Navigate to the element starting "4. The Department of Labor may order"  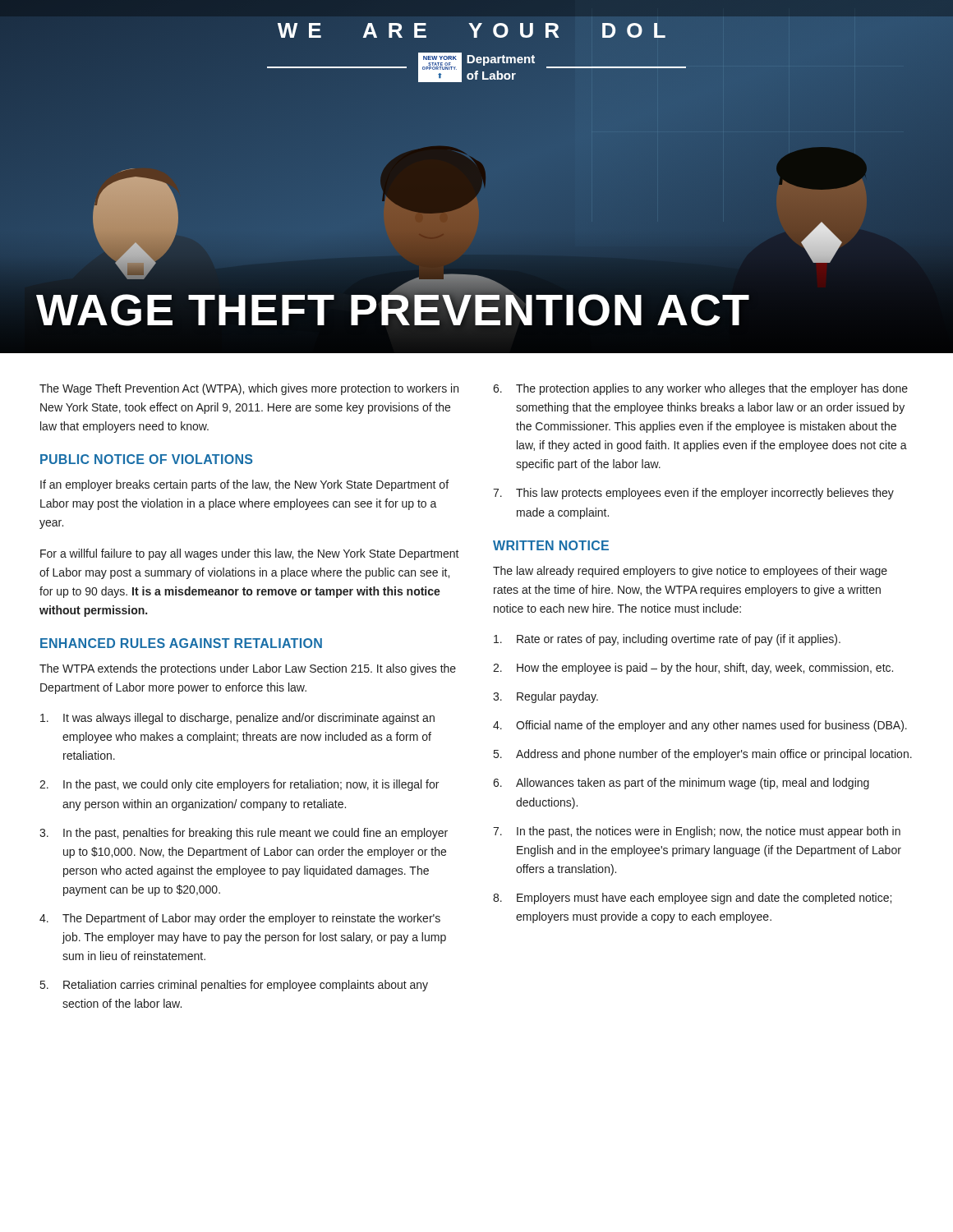coord(250,938)
